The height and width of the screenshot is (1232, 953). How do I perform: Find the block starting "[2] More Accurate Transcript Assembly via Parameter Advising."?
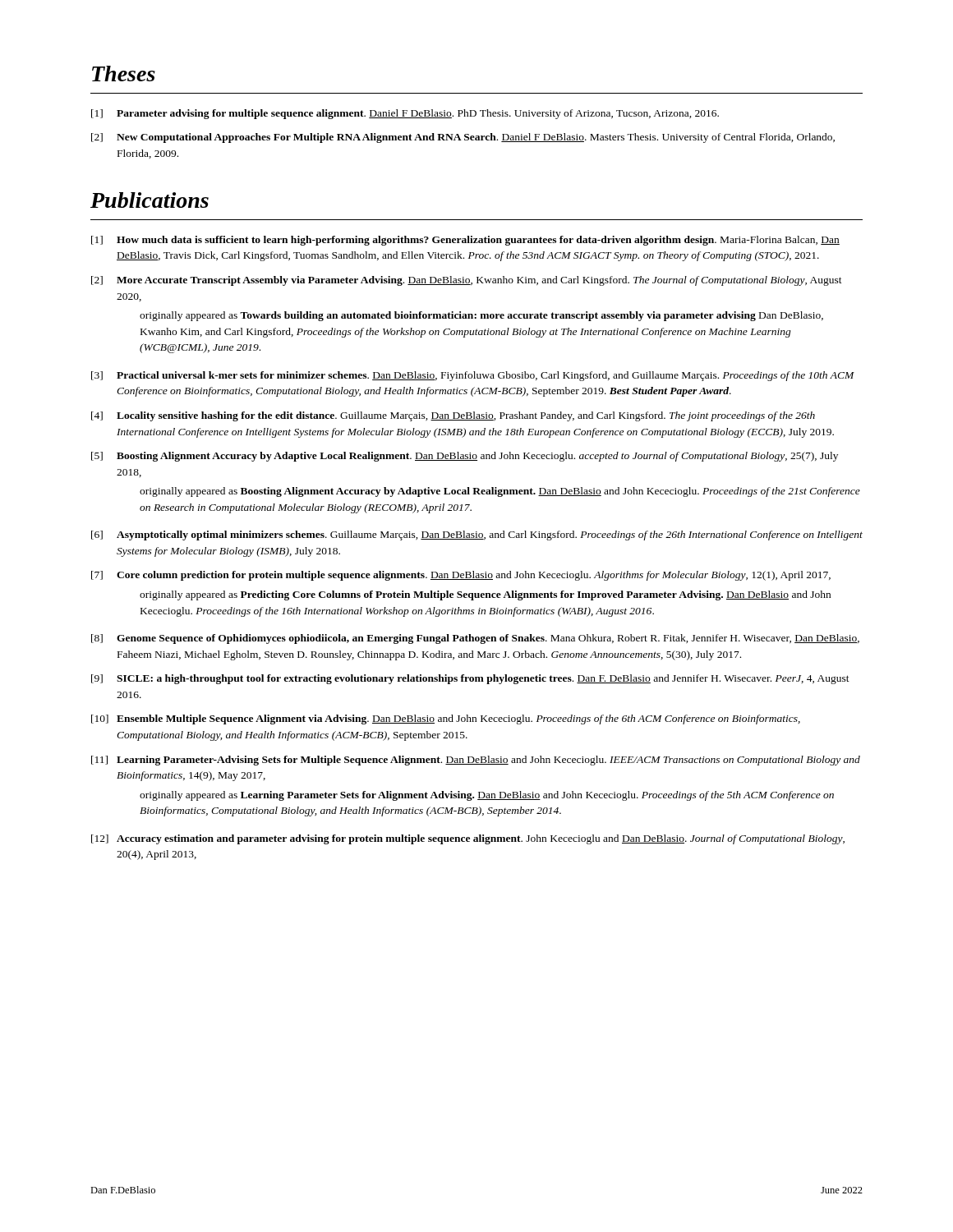click(476, 315)
